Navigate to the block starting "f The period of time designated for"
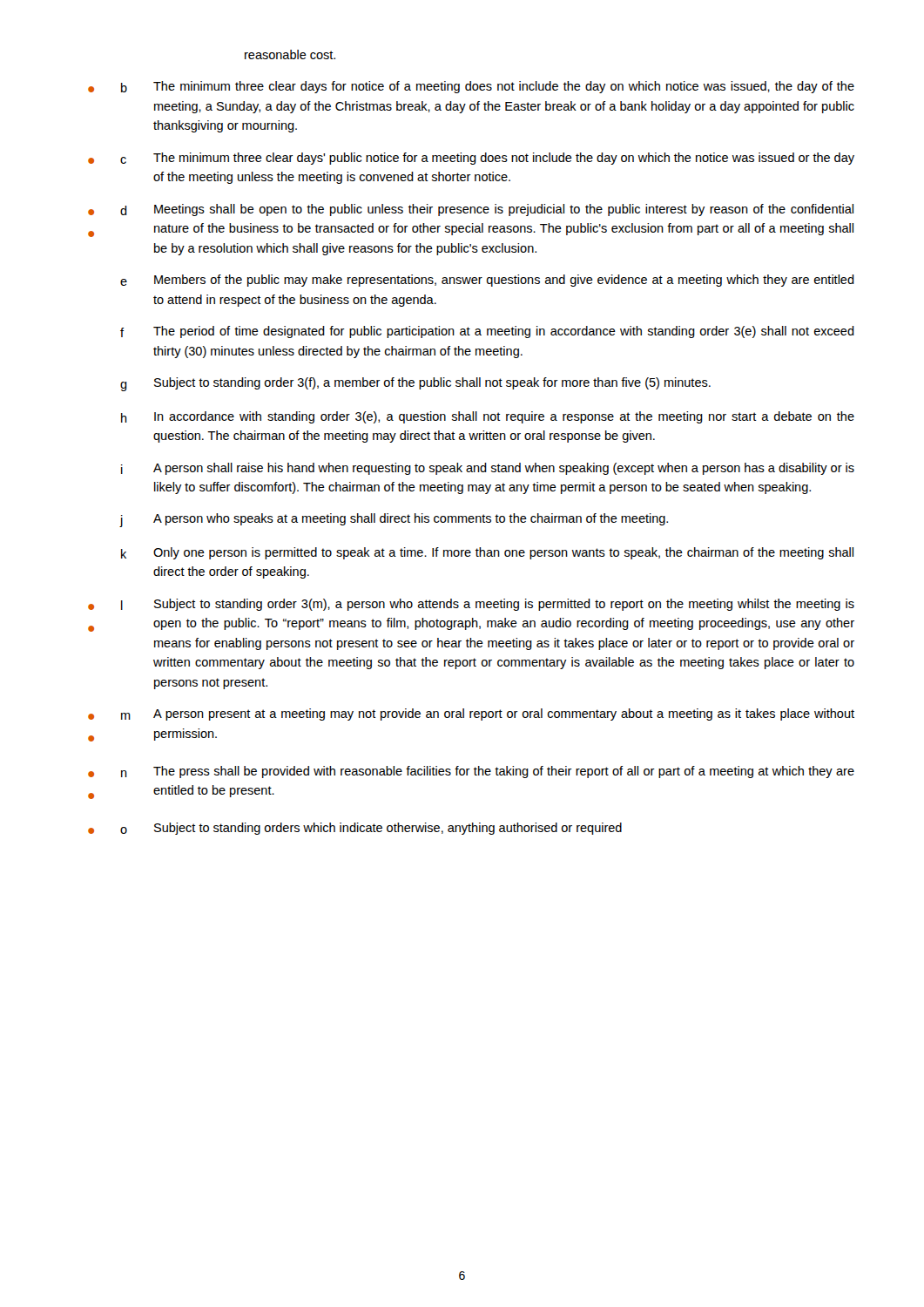Screen dimensions: 1307x924 point(471,341)
